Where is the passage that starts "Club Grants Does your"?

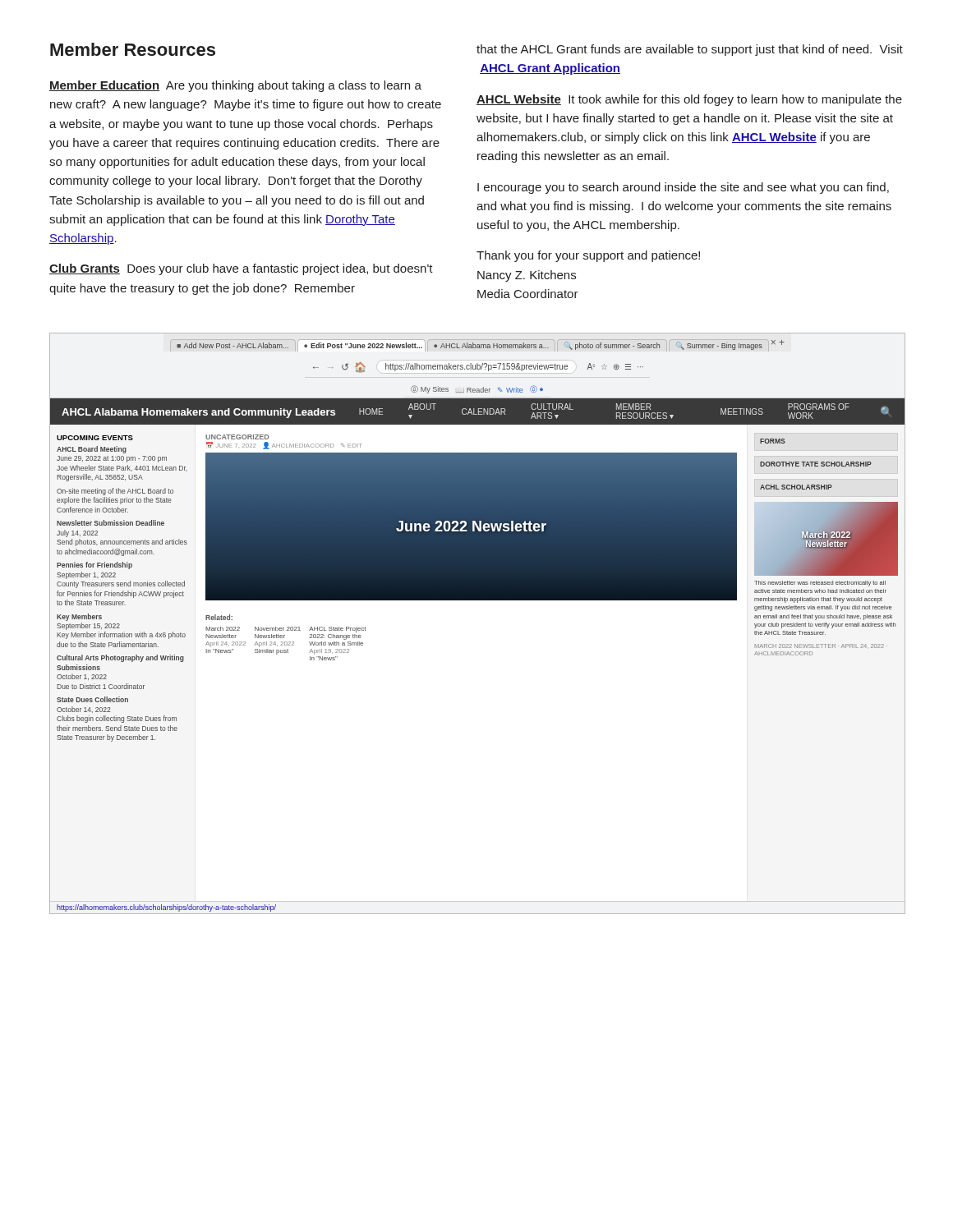pyautogui.click(x=246, y=278)
